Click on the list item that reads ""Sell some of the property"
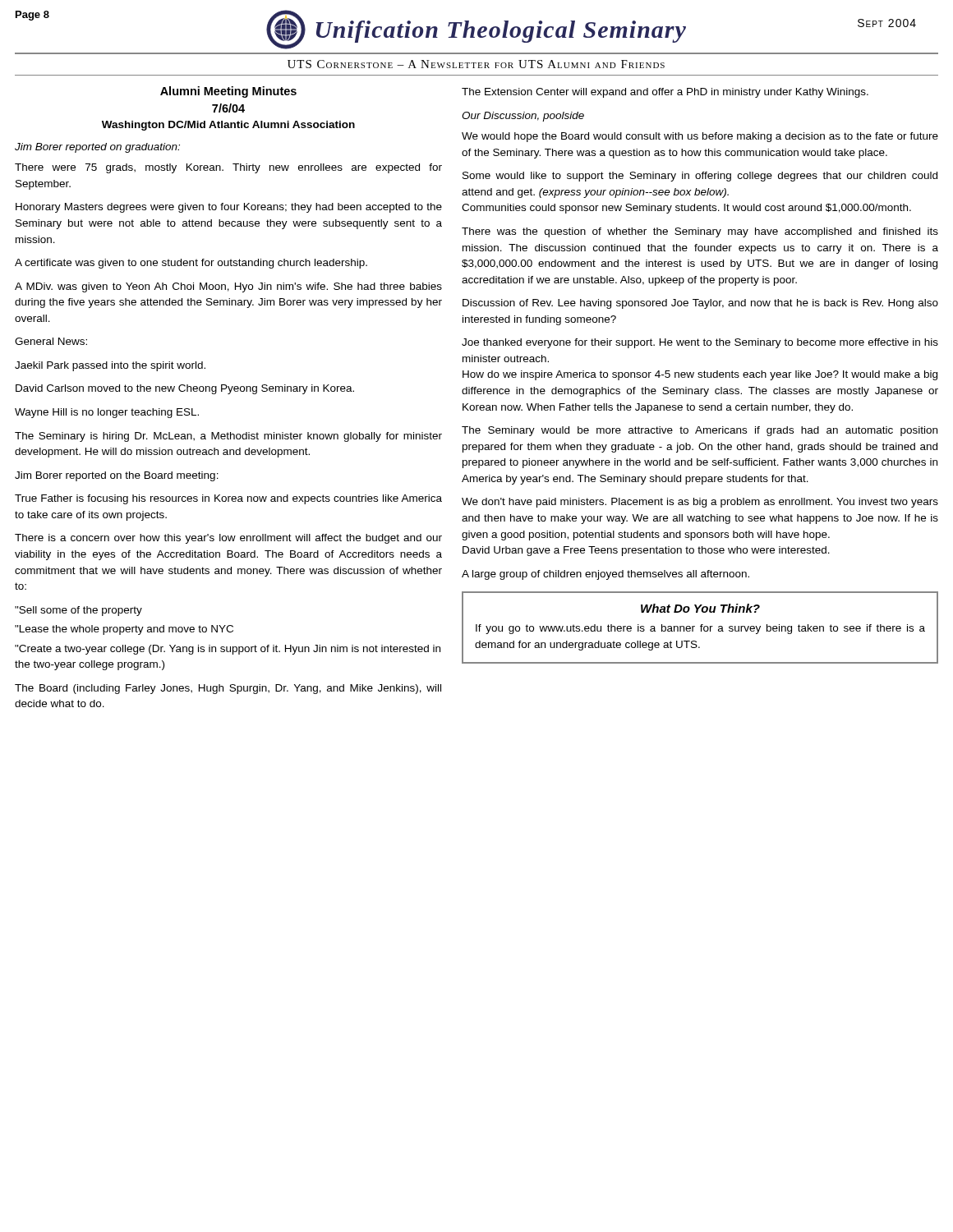This screenshot has width=953, height=1232. tap(78, 610)
